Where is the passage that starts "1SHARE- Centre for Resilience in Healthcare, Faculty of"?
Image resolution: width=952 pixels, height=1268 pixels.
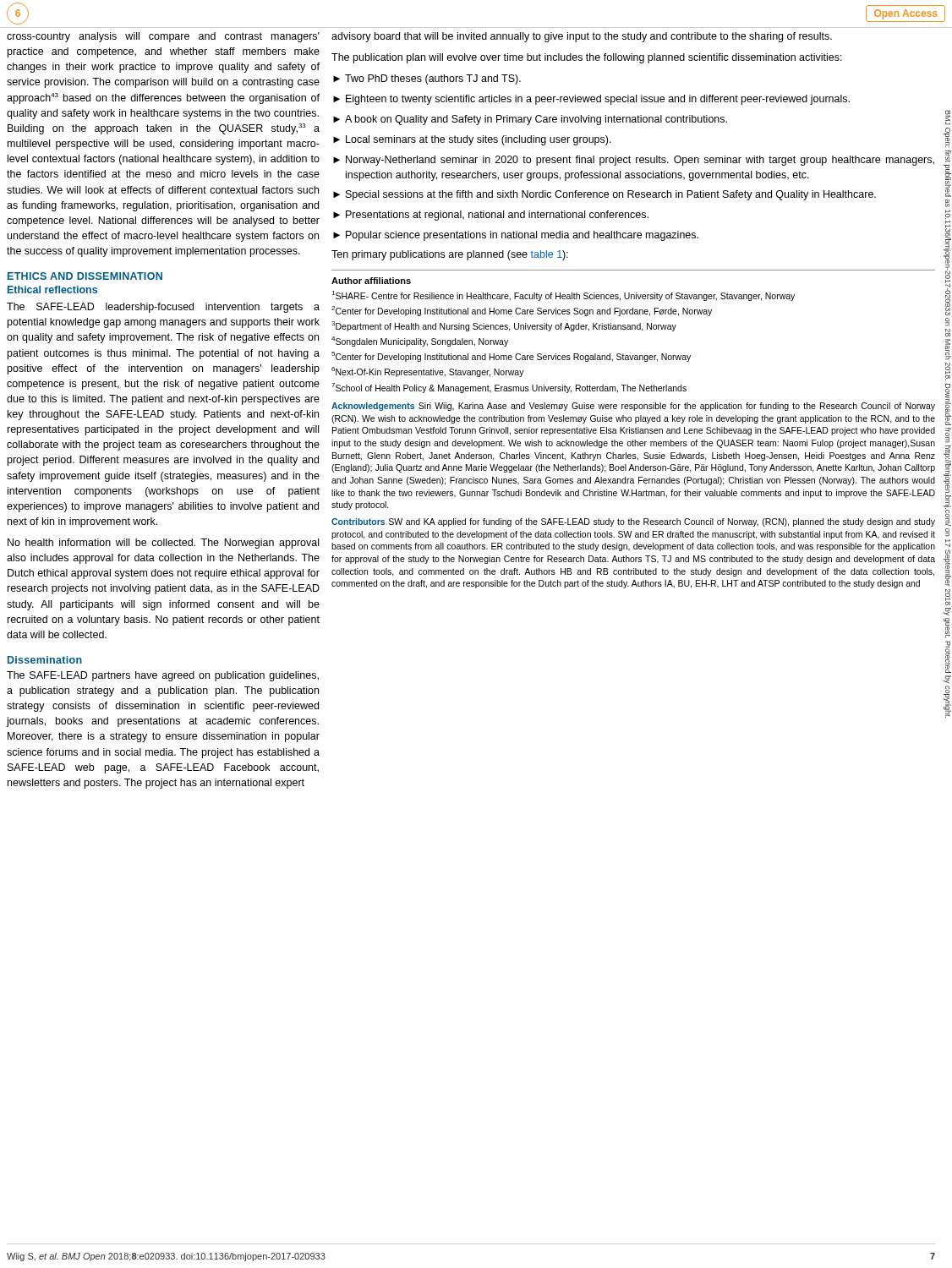[x=563, y=296]
